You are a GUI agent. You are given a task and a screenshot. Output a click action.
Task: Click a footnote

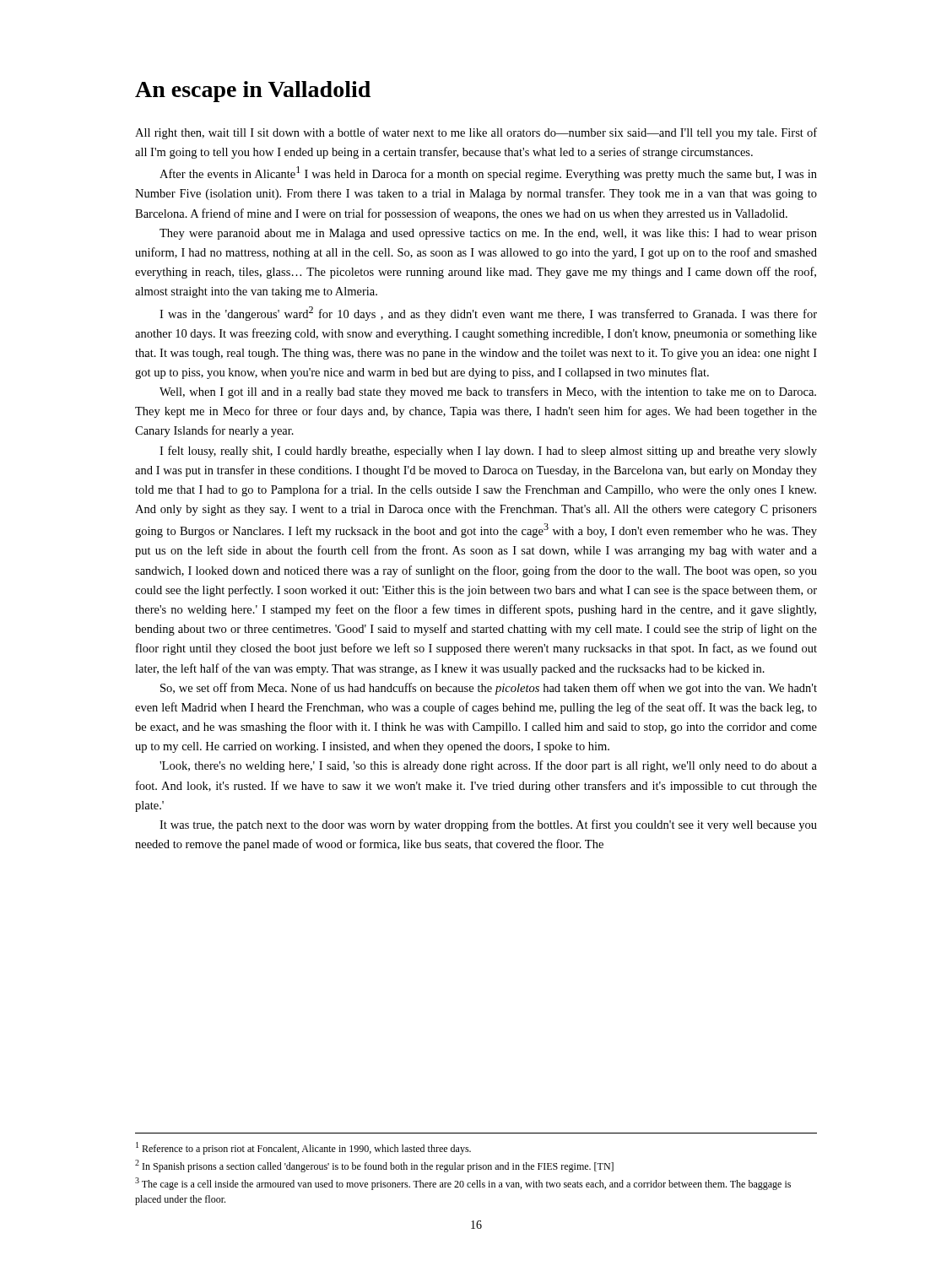[x=476, y=1173]
